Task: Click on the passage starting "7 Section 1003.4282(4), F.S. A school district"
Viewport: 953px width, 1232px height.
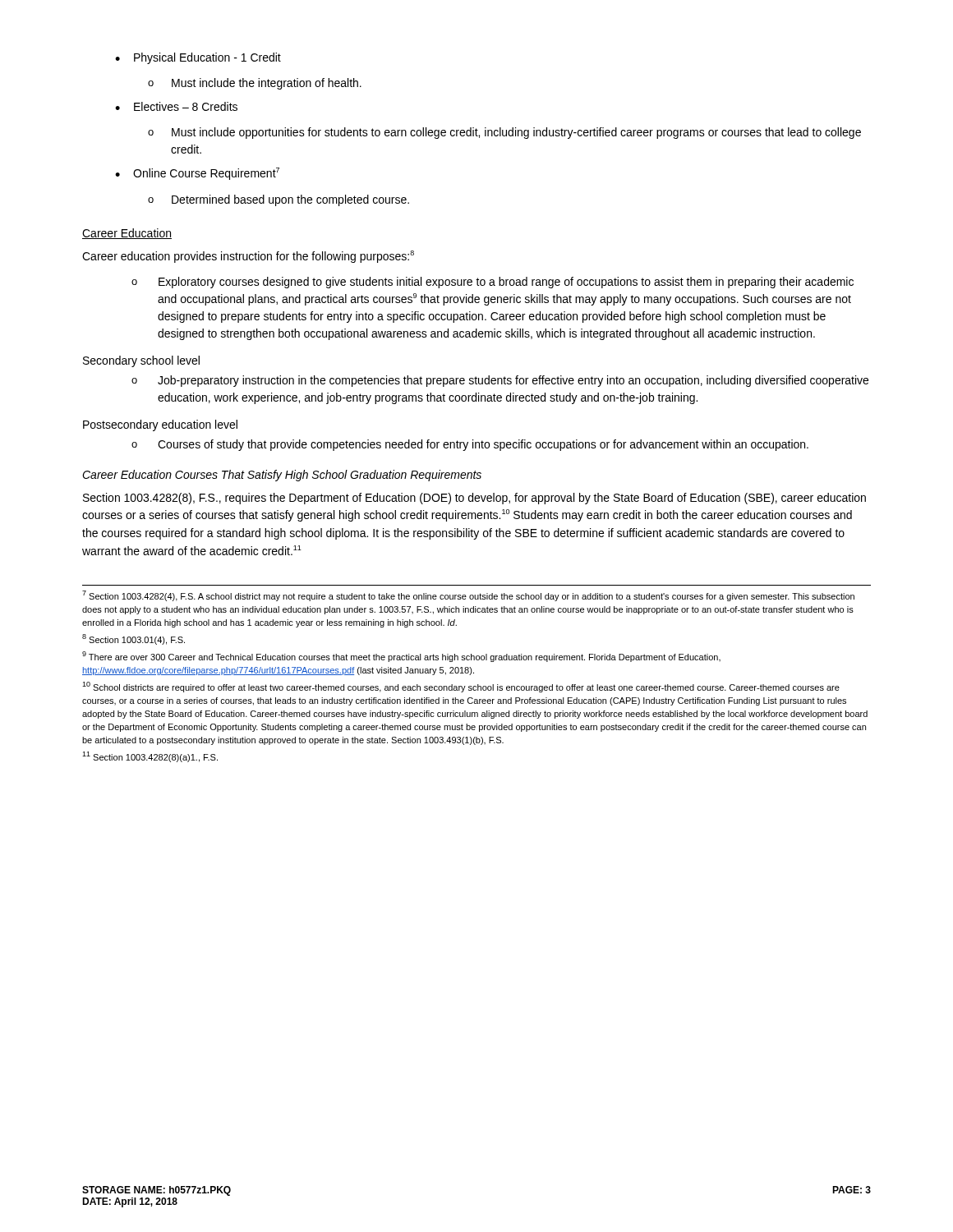Action: pyautogui.click(x=469, y=609)
